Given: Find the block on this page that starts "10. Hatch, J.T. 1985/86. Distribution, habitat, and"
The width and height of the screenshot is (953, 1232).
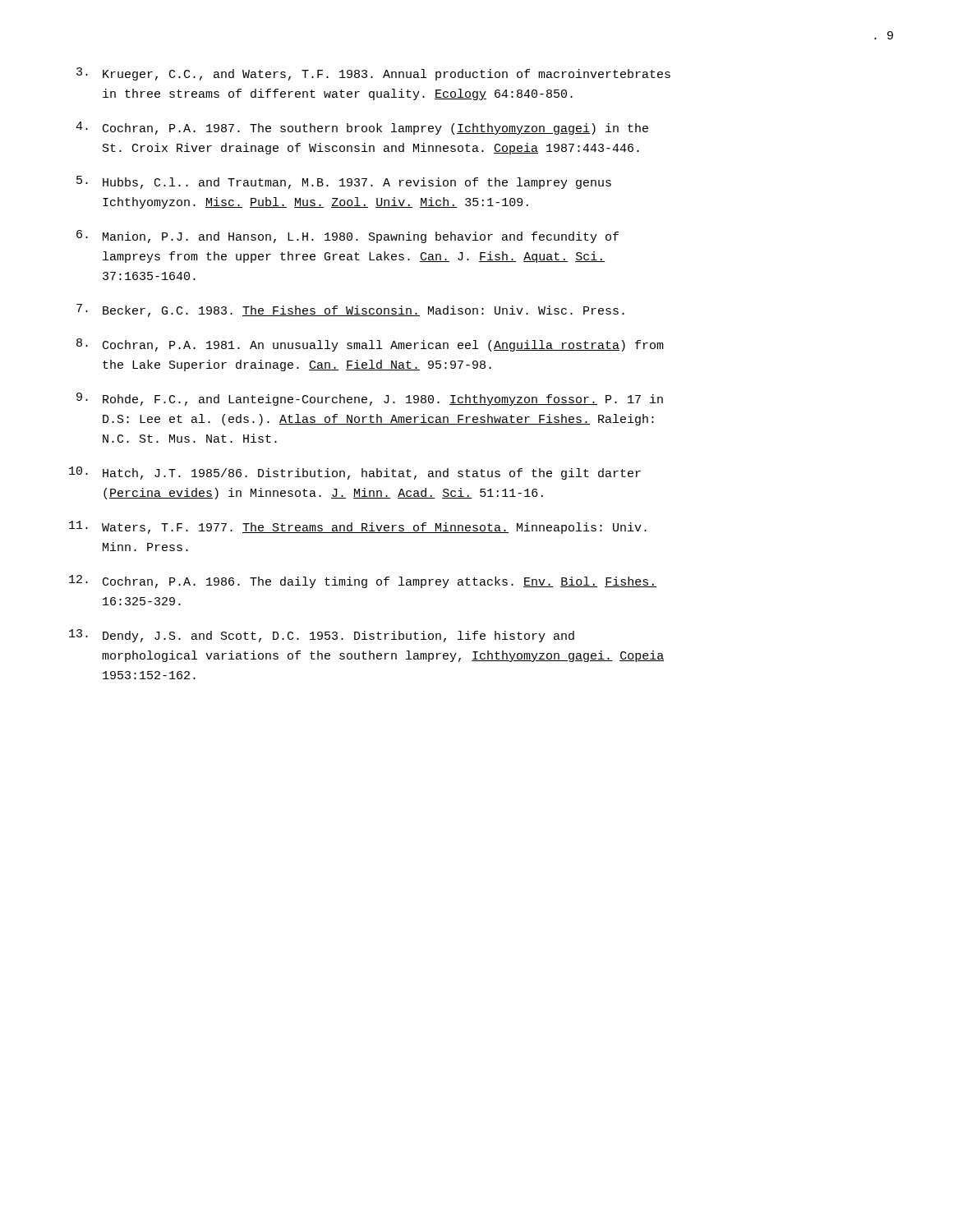Looking at the screenshot, I should [x=476, y=485].
